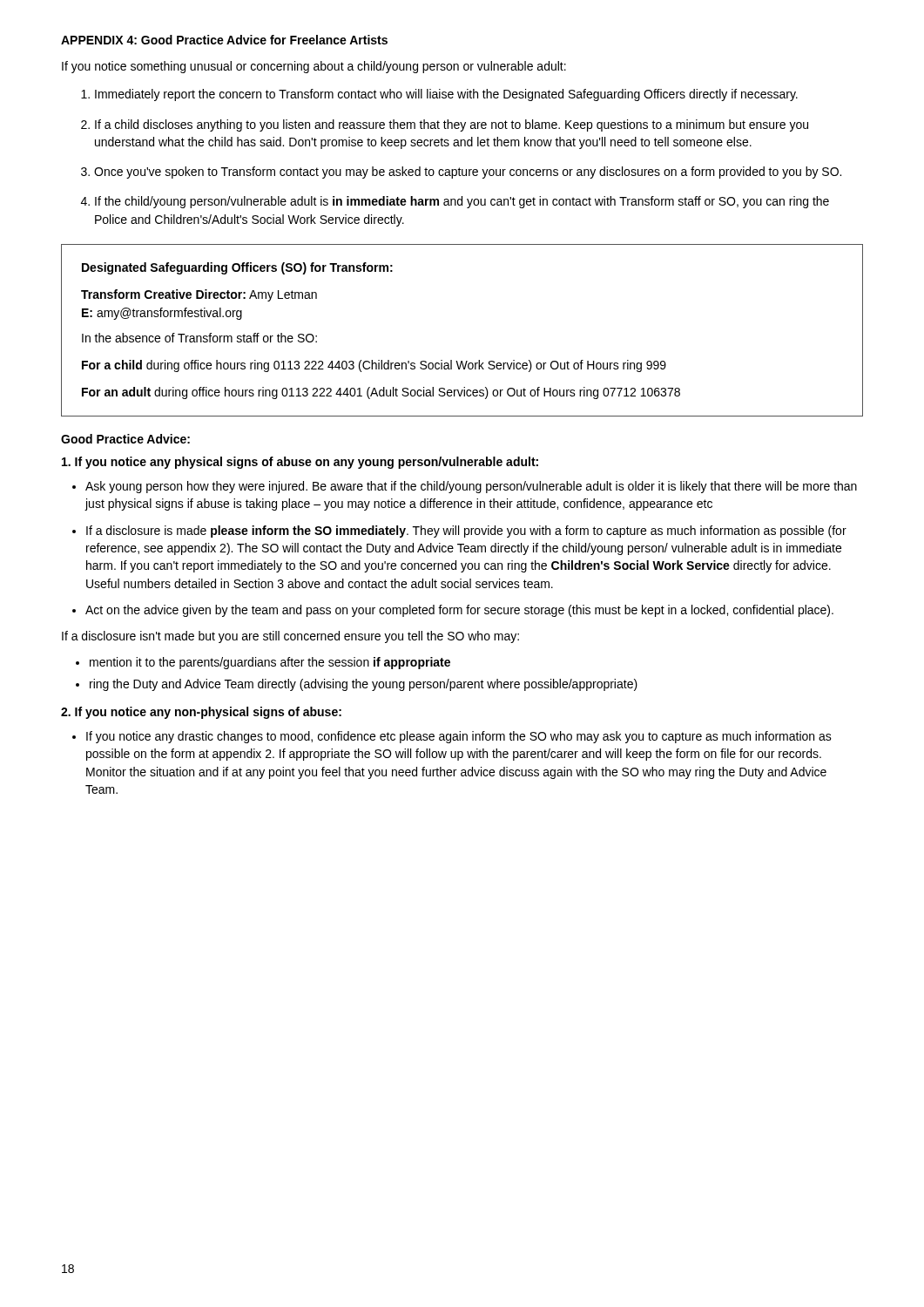Select the list item that reads "Immediately report the concern to Transform"
Image resolution: width=924 pixels, height=1307 pixels.
coord(446,94)
